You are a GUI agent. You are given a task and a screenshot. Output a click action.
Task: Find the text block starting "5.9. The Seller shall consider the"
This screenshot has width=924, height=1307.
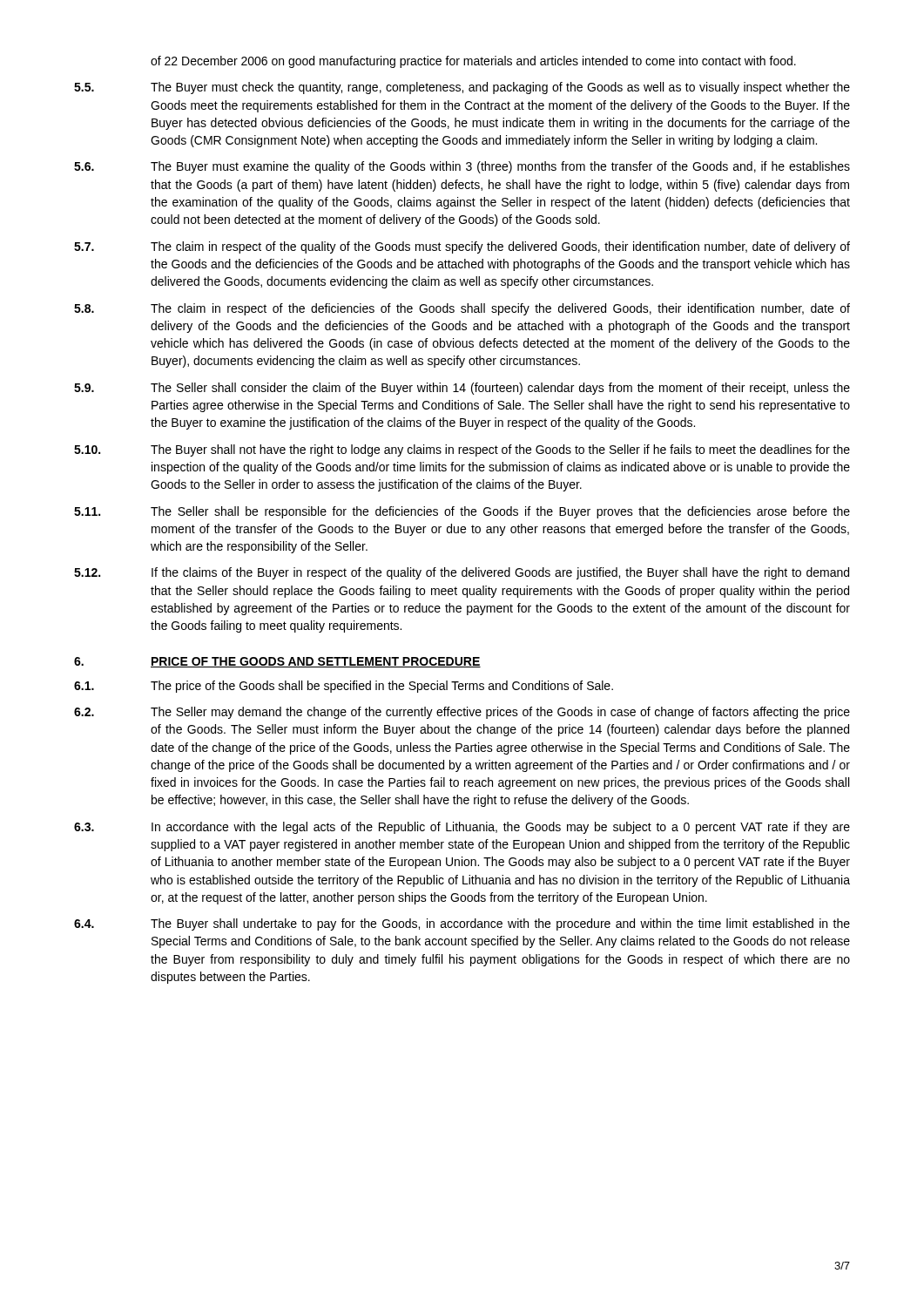[462, 405]
